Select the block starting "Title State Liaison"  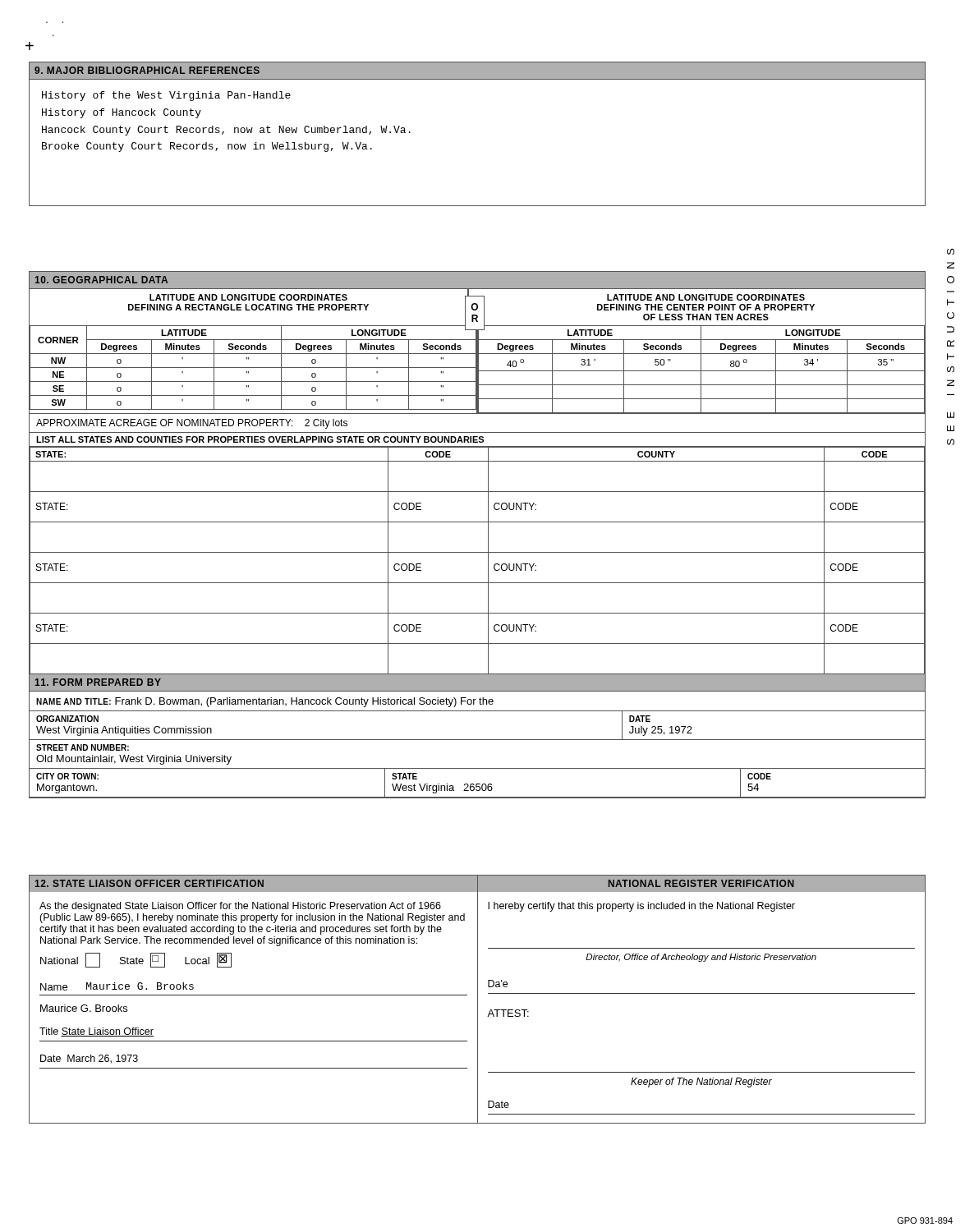click(x=253, y=1034)
